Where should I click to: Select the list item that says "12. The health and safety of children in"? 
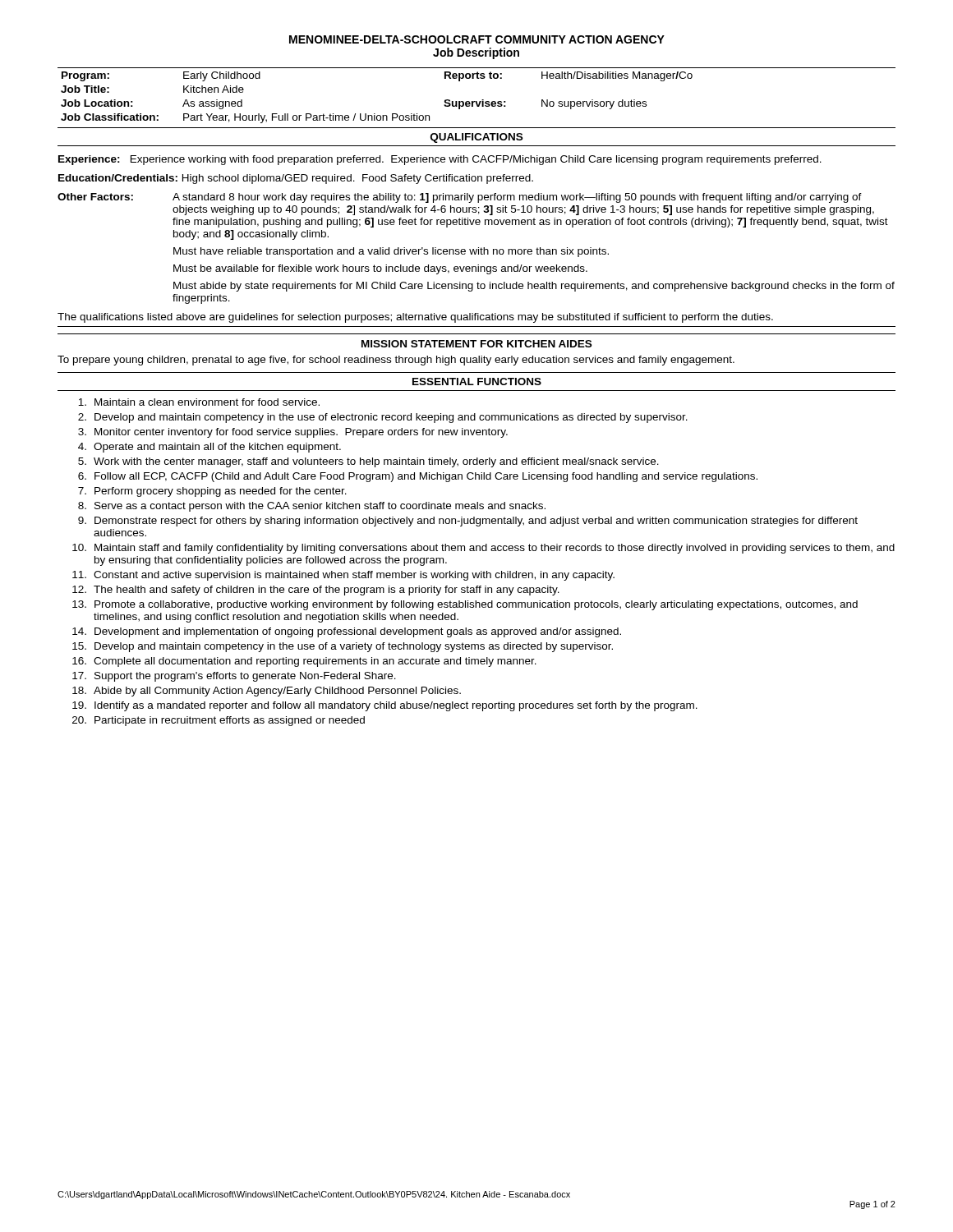[x=476, y=589]
